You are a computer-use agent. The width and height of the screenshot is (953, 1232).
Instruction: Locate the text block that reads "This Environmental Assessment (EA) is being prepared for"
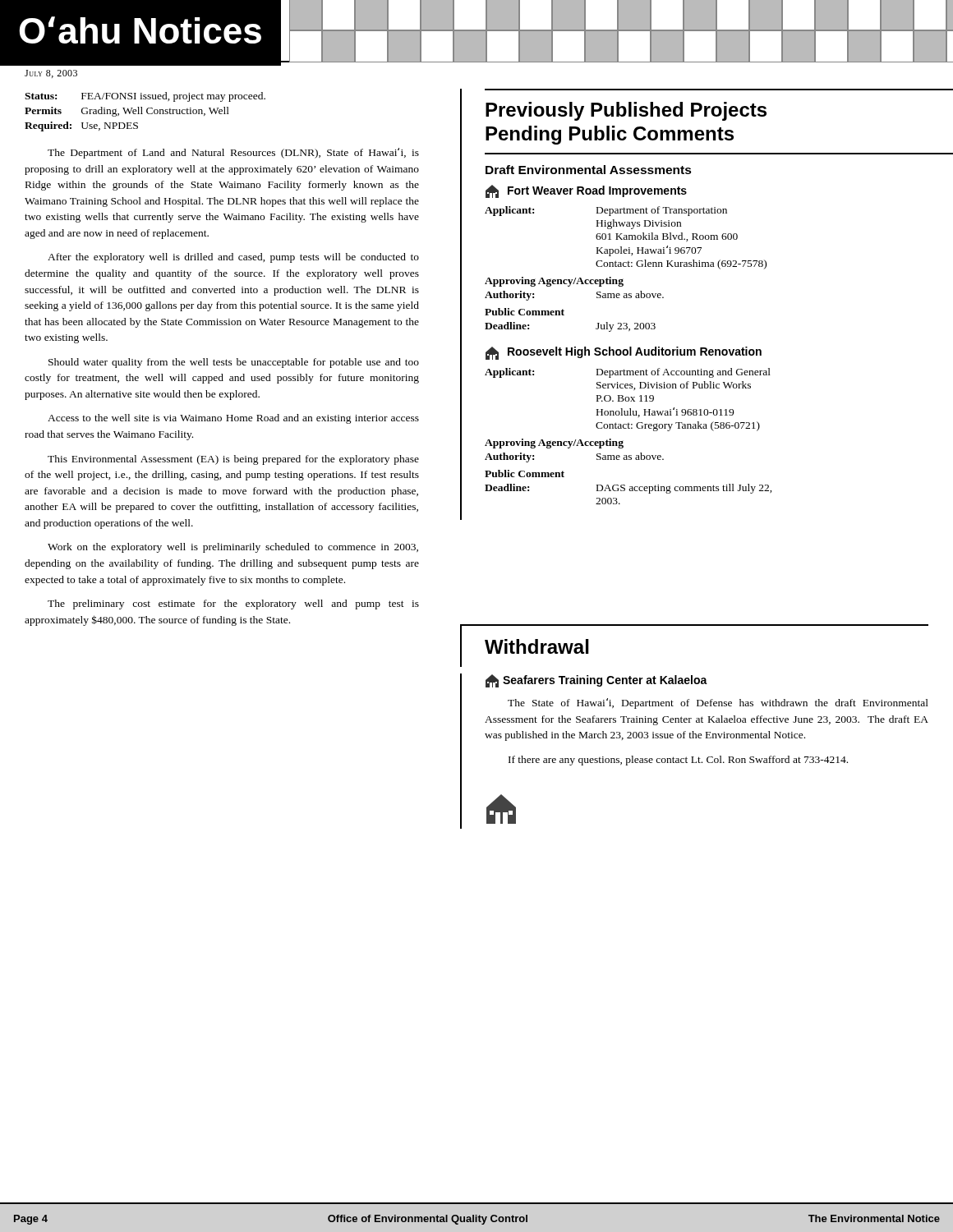point(222,490)
